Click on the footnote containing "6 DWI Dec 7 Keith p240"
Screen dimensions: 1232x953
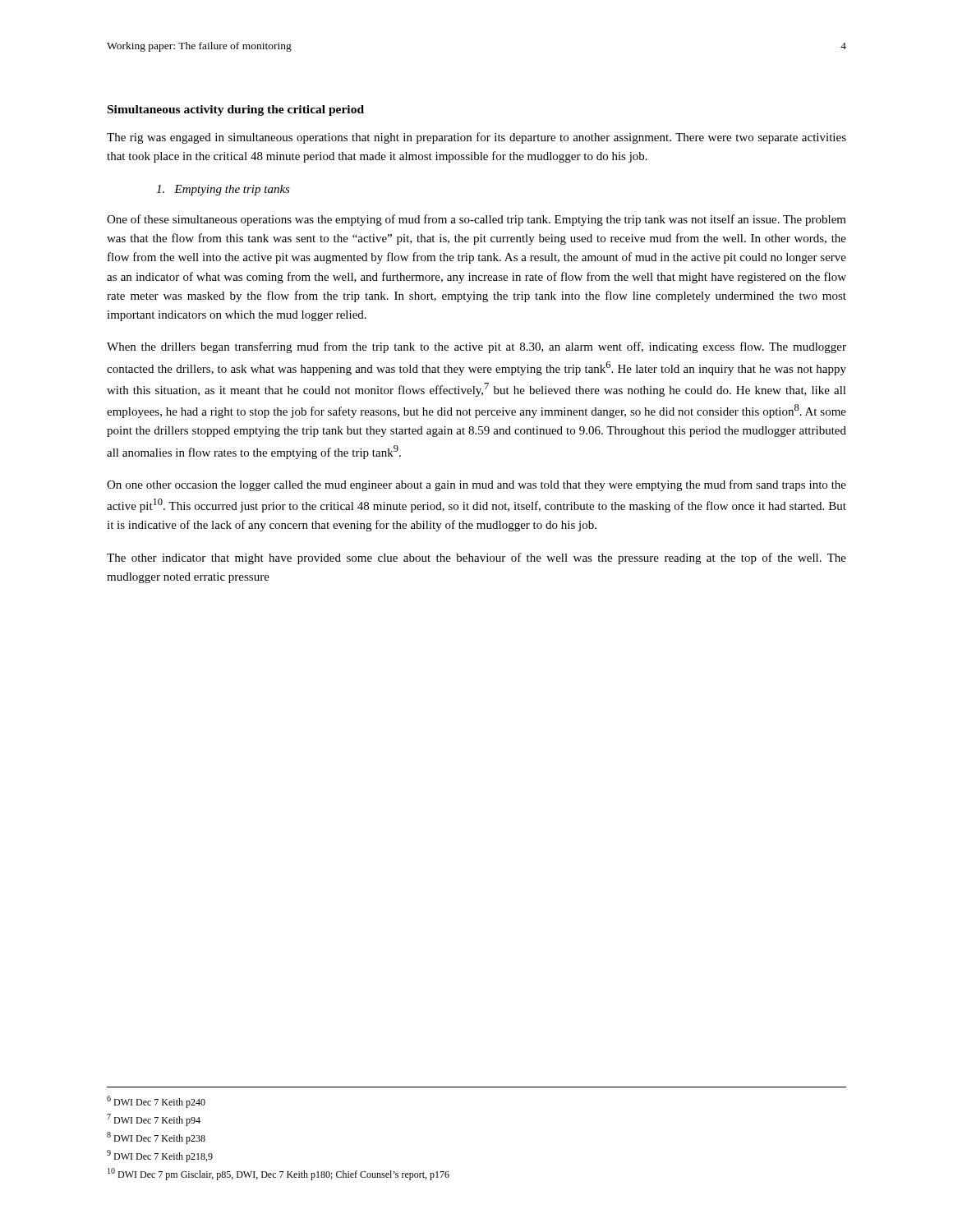156,1101
